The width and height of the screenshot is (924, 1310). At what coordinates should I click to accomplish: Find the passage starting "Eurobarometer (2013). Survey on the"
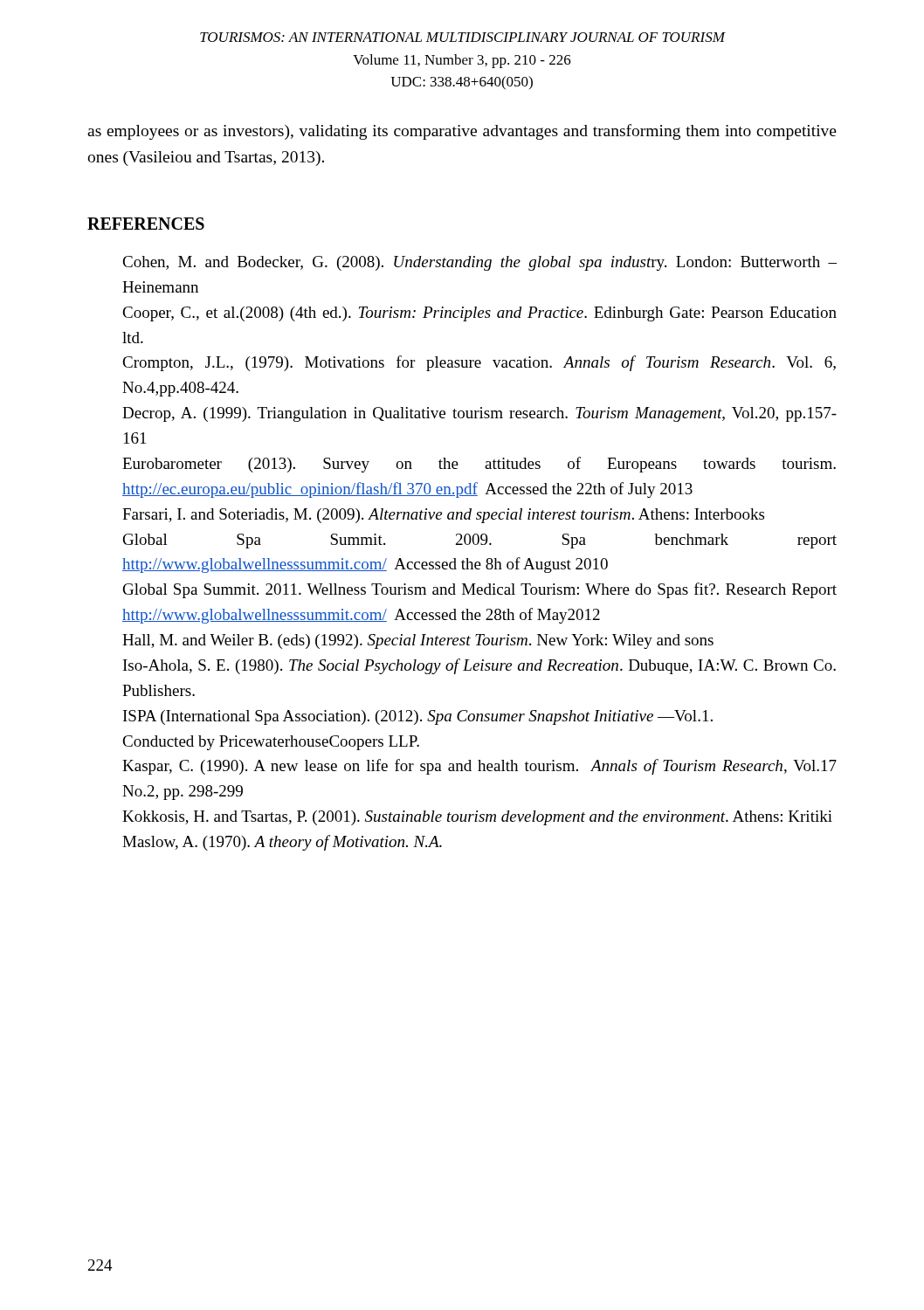(x=479, y=476)
